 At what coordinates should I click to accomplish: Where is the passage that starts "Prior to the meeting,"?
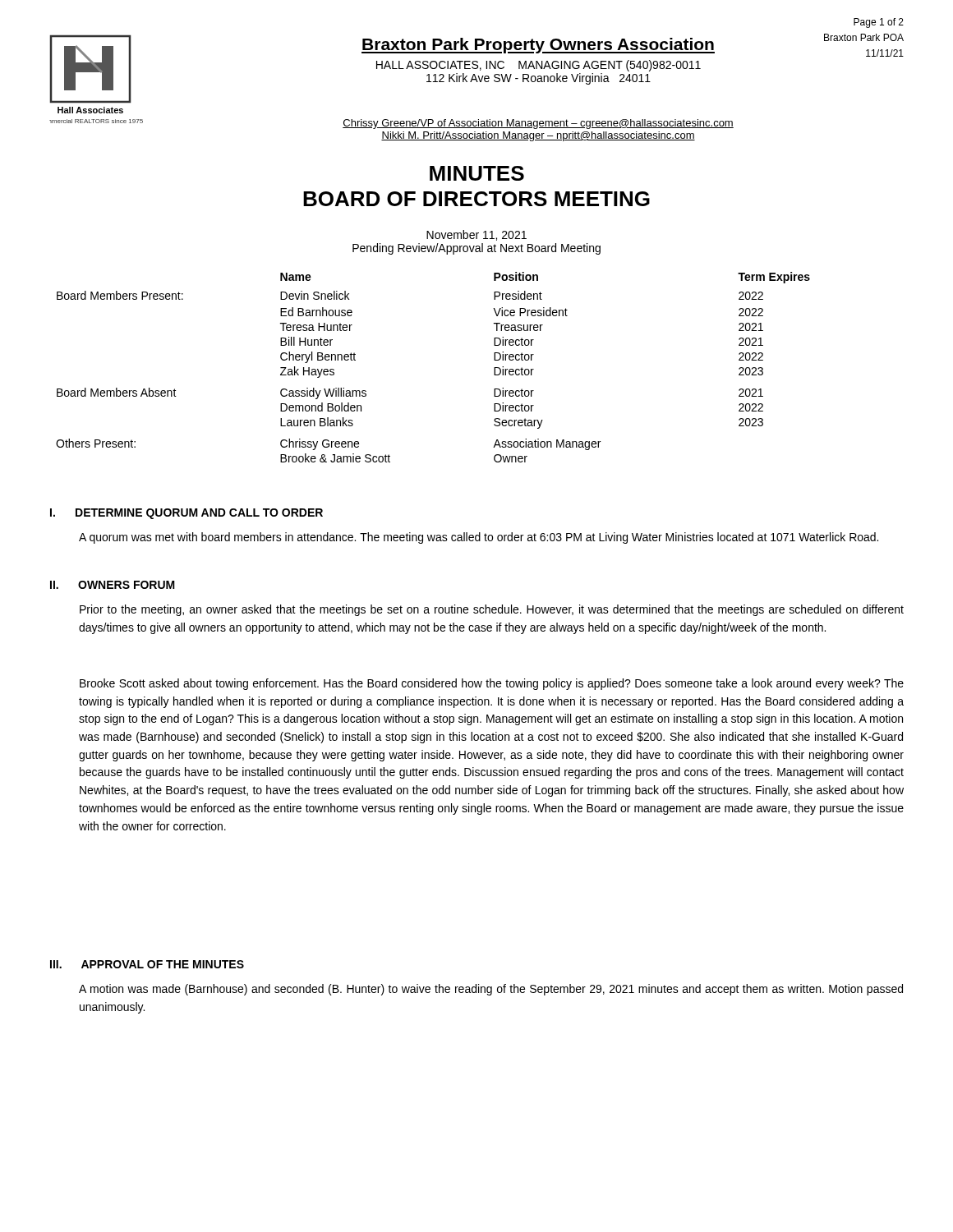491,618
